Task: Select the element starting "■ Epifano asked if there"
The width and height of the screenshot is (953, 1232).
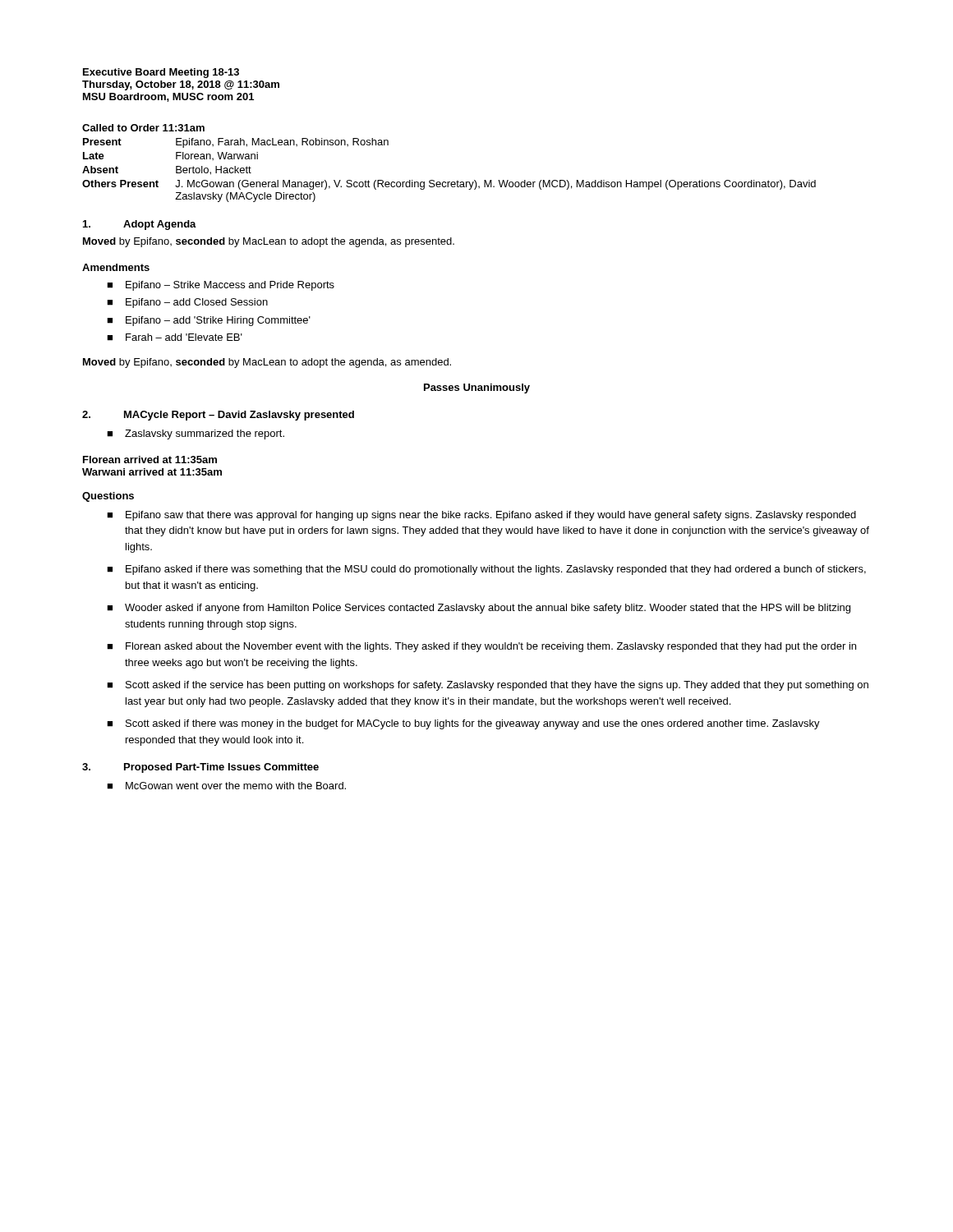Action: [x=489, y=577]
